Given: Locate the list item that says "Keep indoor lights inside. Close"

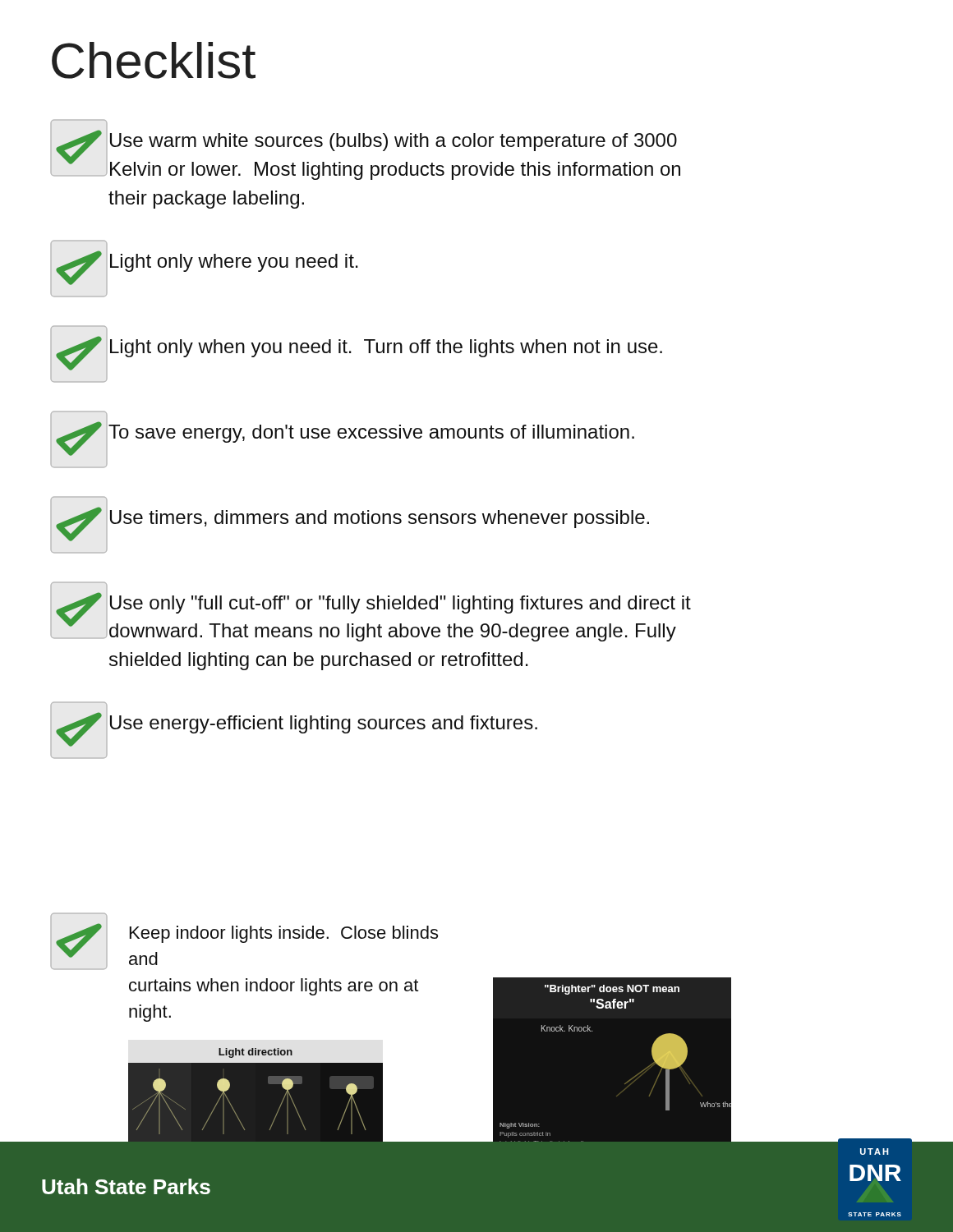Looking at the screenshot, I should (x=244, y=941).
